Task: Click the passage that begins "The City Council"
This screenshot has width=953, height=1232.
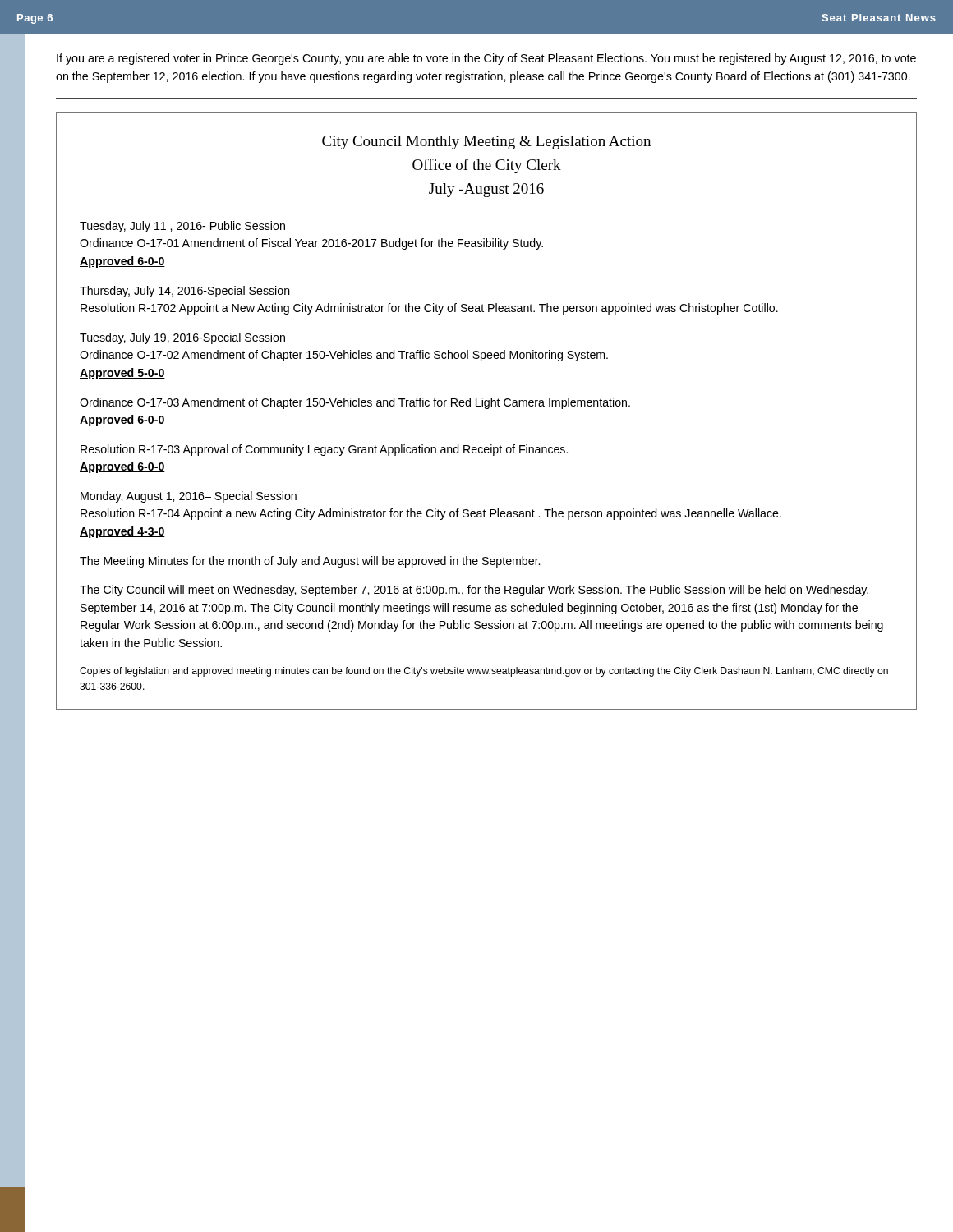Action: (482, 616)
